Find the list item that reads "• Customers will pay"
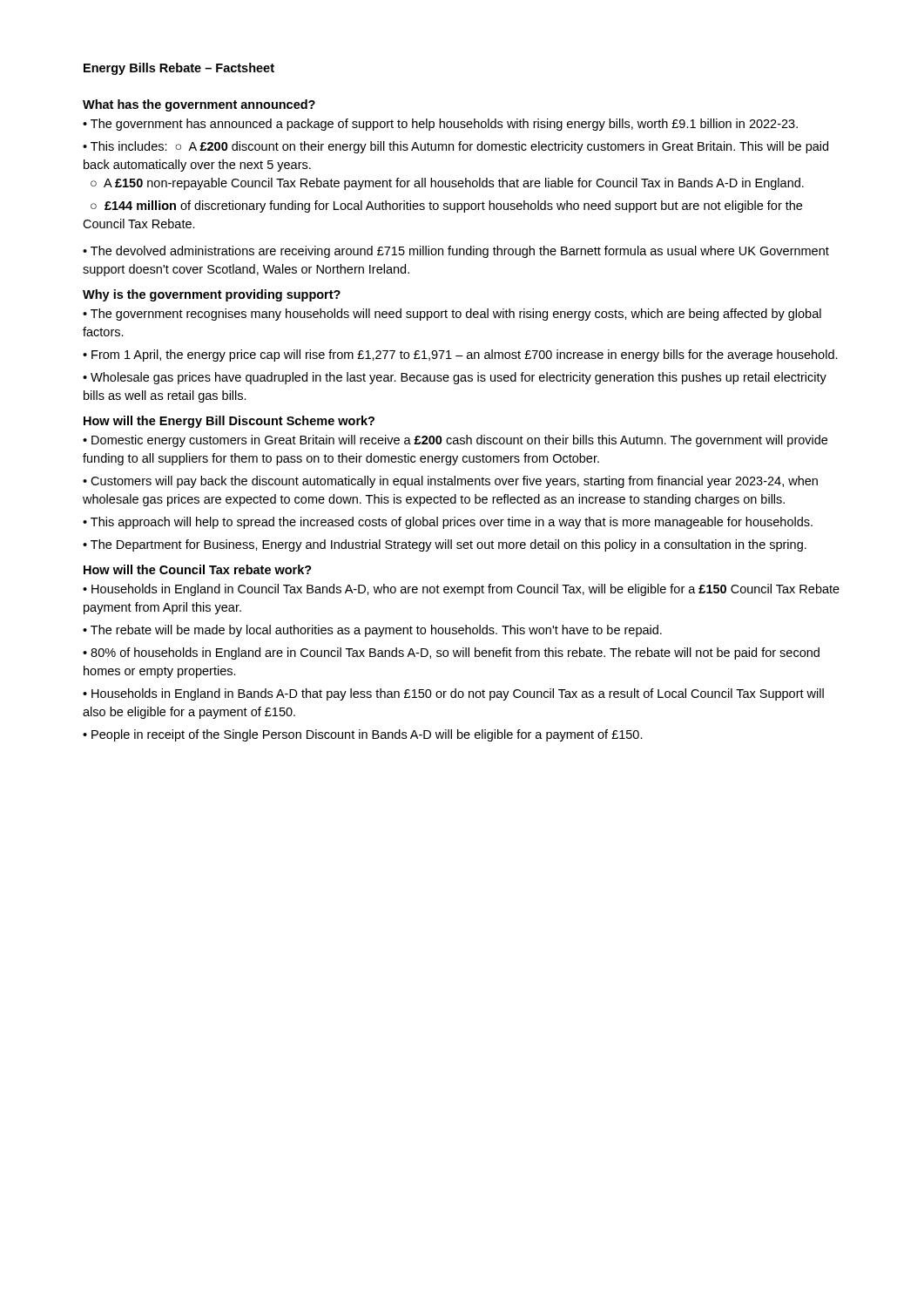The height and width of the screenshot is (1307, 924). click(x=451, y=490)
